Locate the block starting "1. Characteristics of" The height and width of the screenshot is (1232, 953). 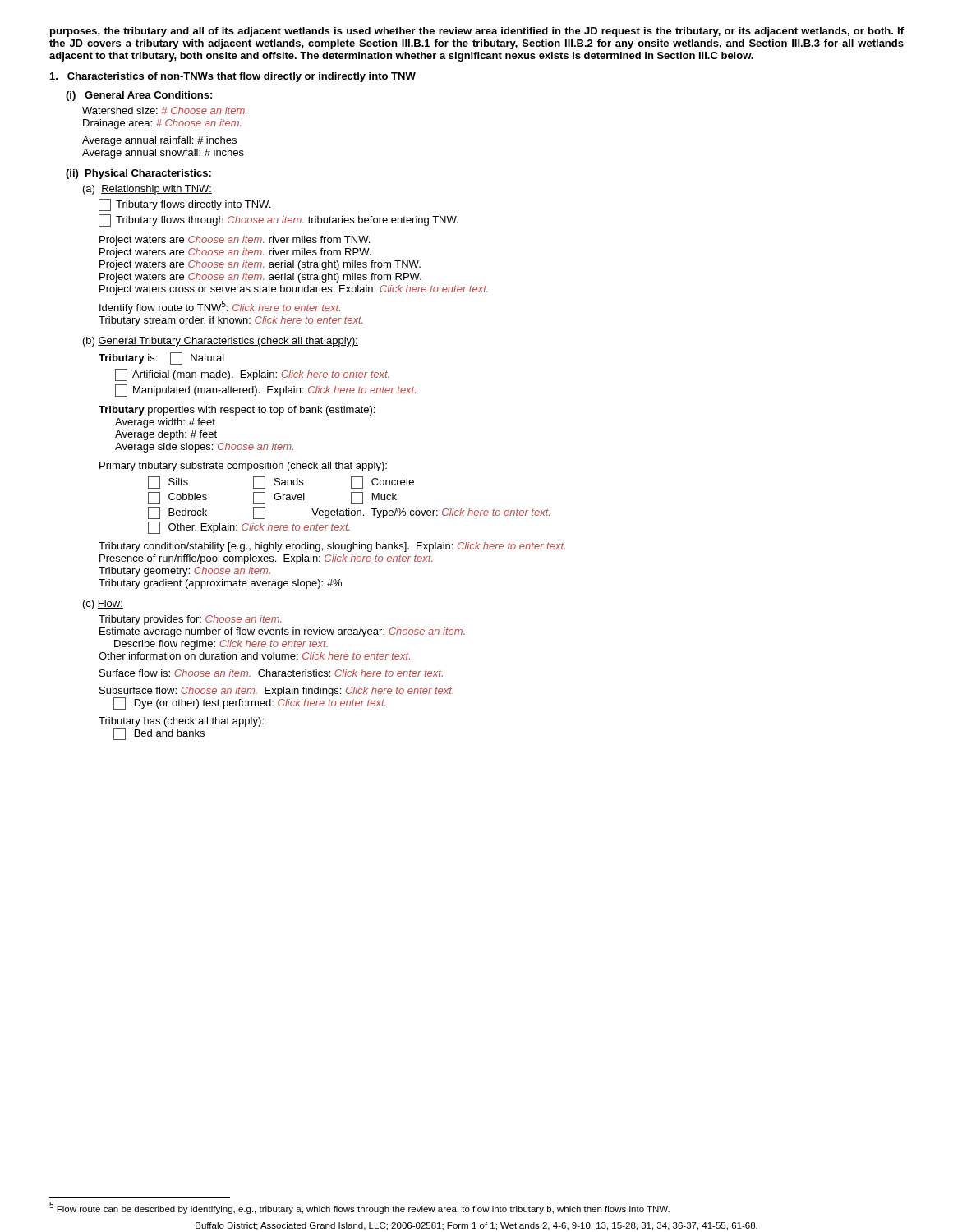pyautogui.click(x=232, y=76)
